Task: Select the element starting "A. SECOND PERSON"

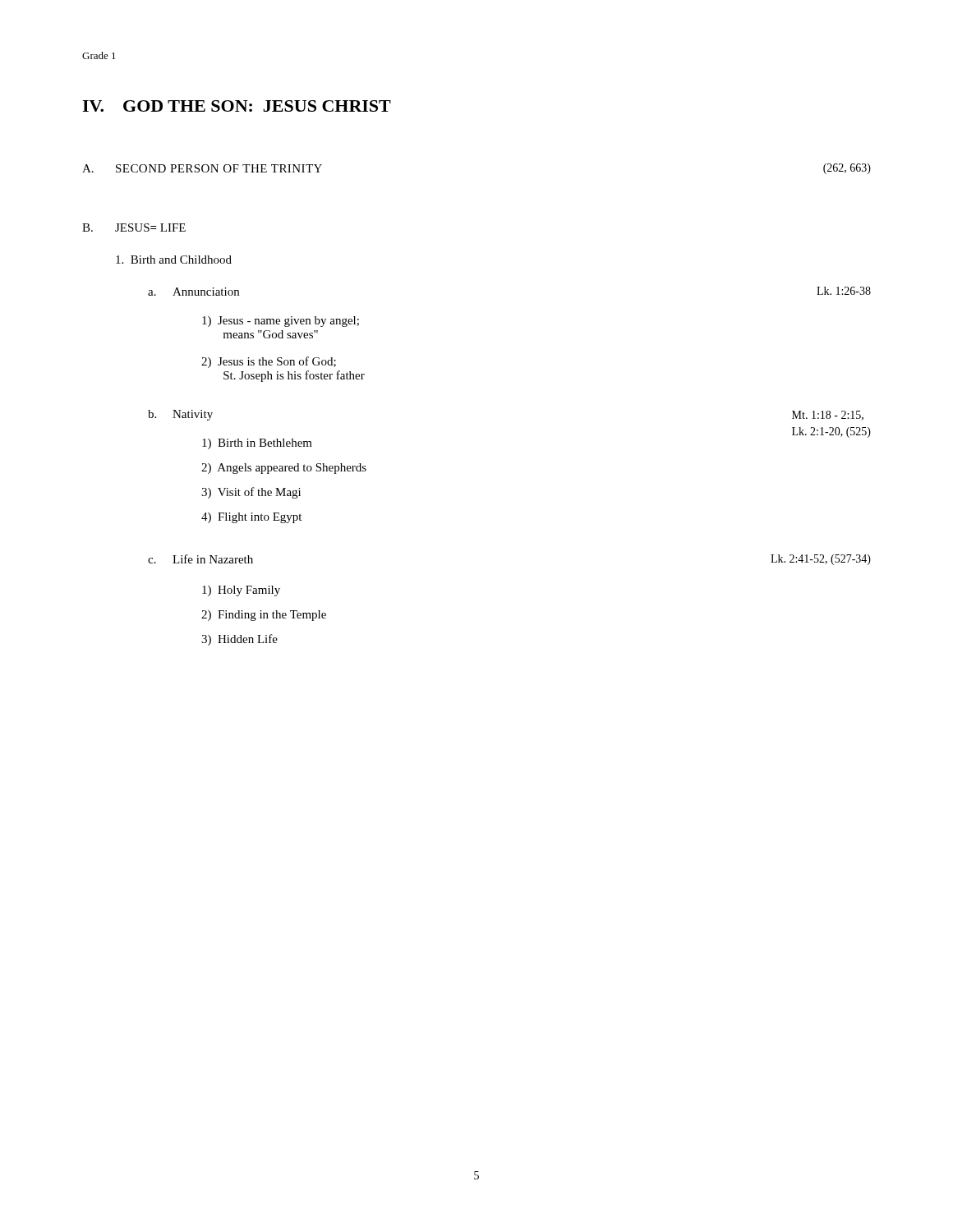Action: (x=215, y=169)
